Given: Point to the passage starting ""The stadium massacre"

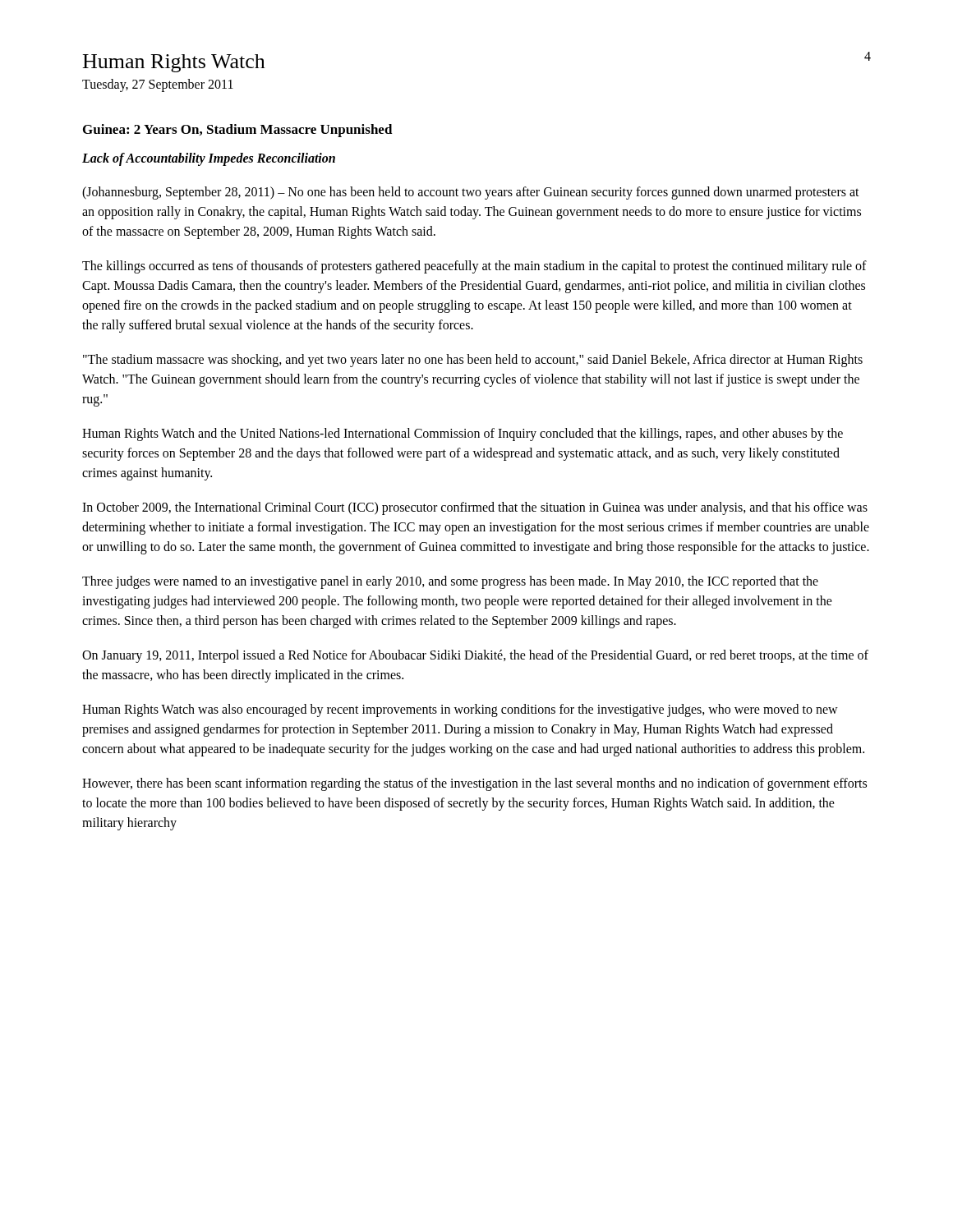Looking at the screenshot, I should (x=472, y=379).
